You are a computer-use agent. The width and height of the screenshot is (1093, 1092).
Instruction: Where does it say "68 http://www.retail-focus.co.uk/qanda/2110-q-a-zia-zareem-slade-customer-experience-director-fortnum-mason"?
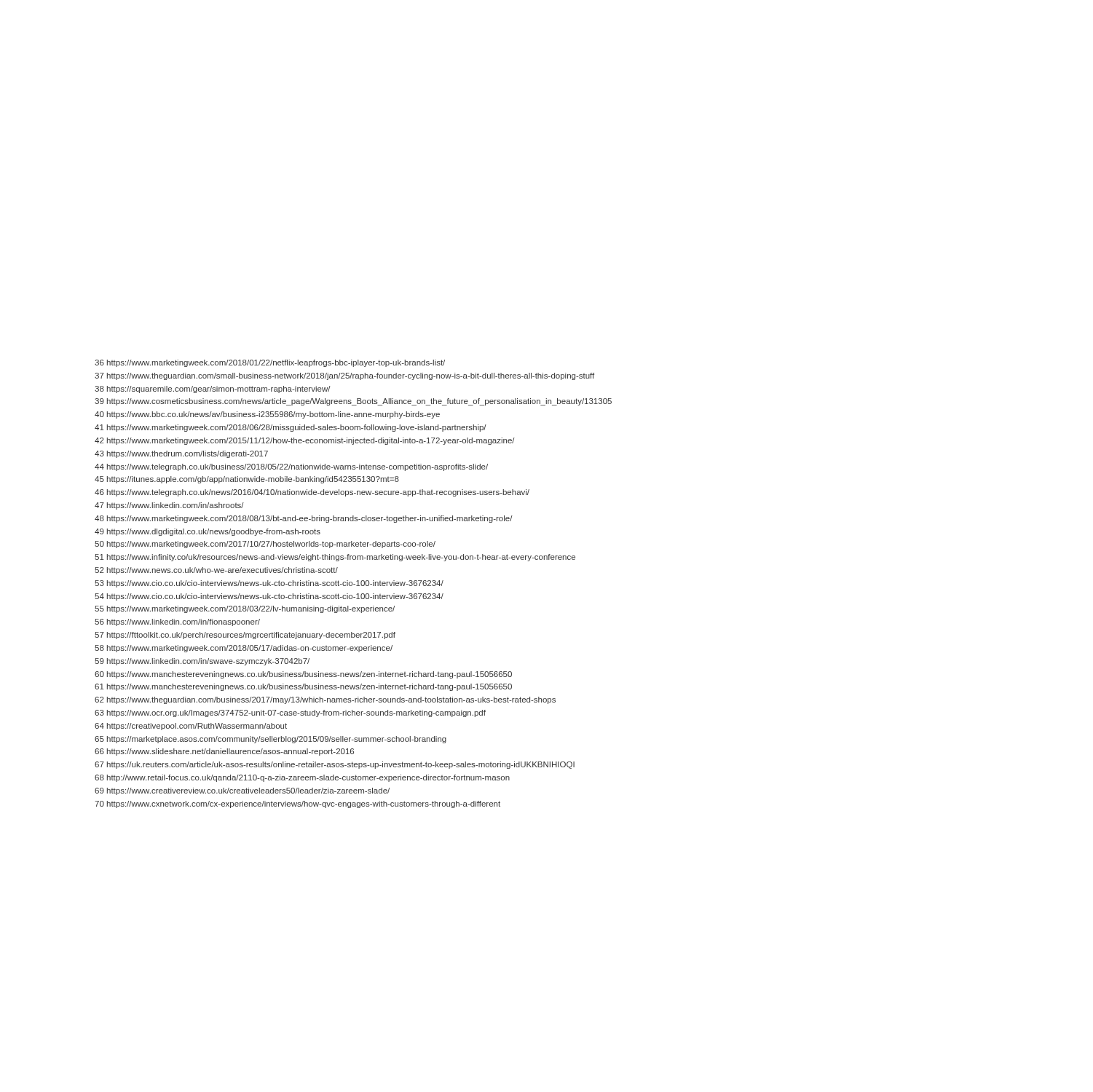click(302, 778)
